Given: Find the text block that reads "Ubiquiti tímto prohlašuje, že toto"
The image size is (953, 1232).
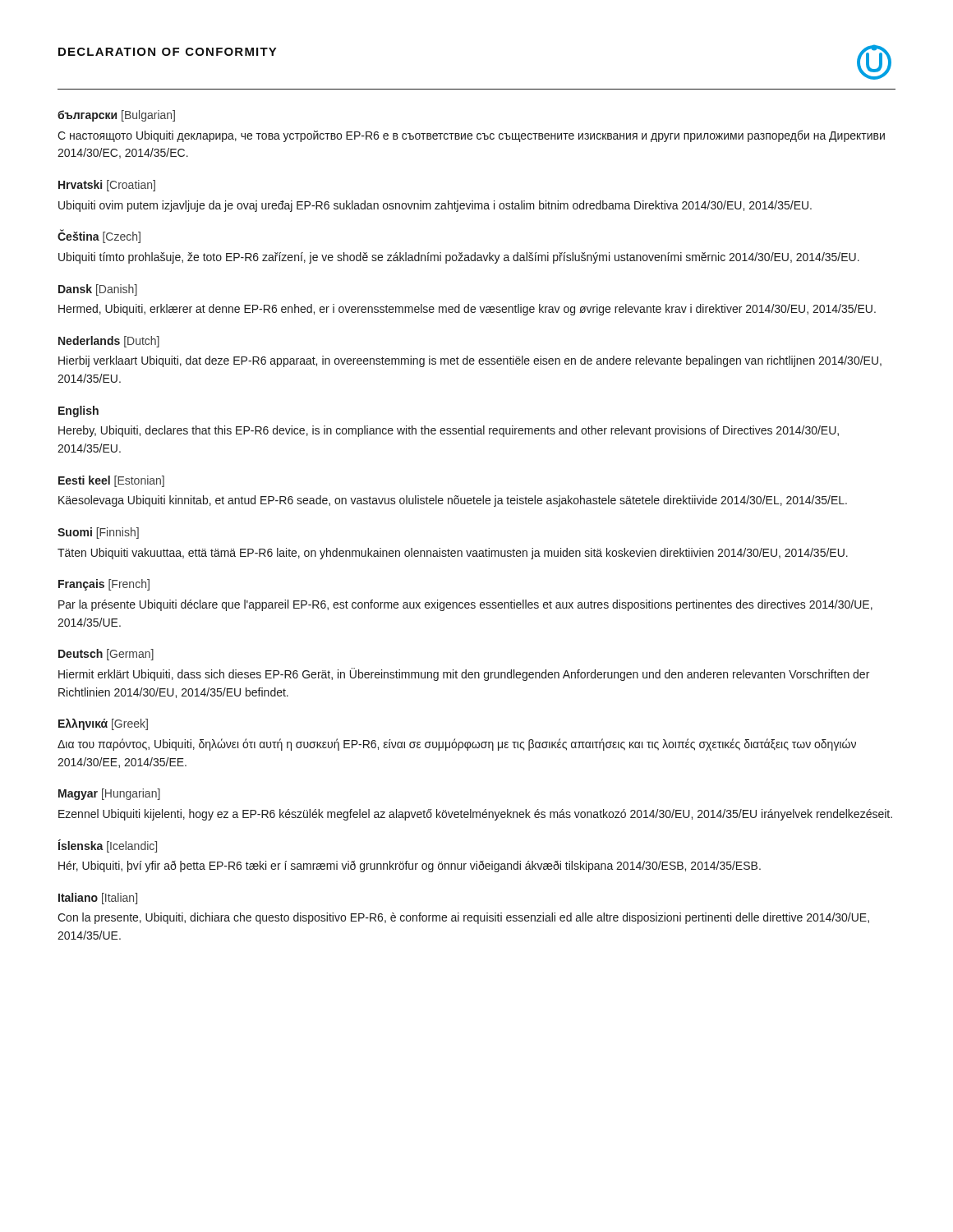Looking at the screenshot, I should point(459,257).
